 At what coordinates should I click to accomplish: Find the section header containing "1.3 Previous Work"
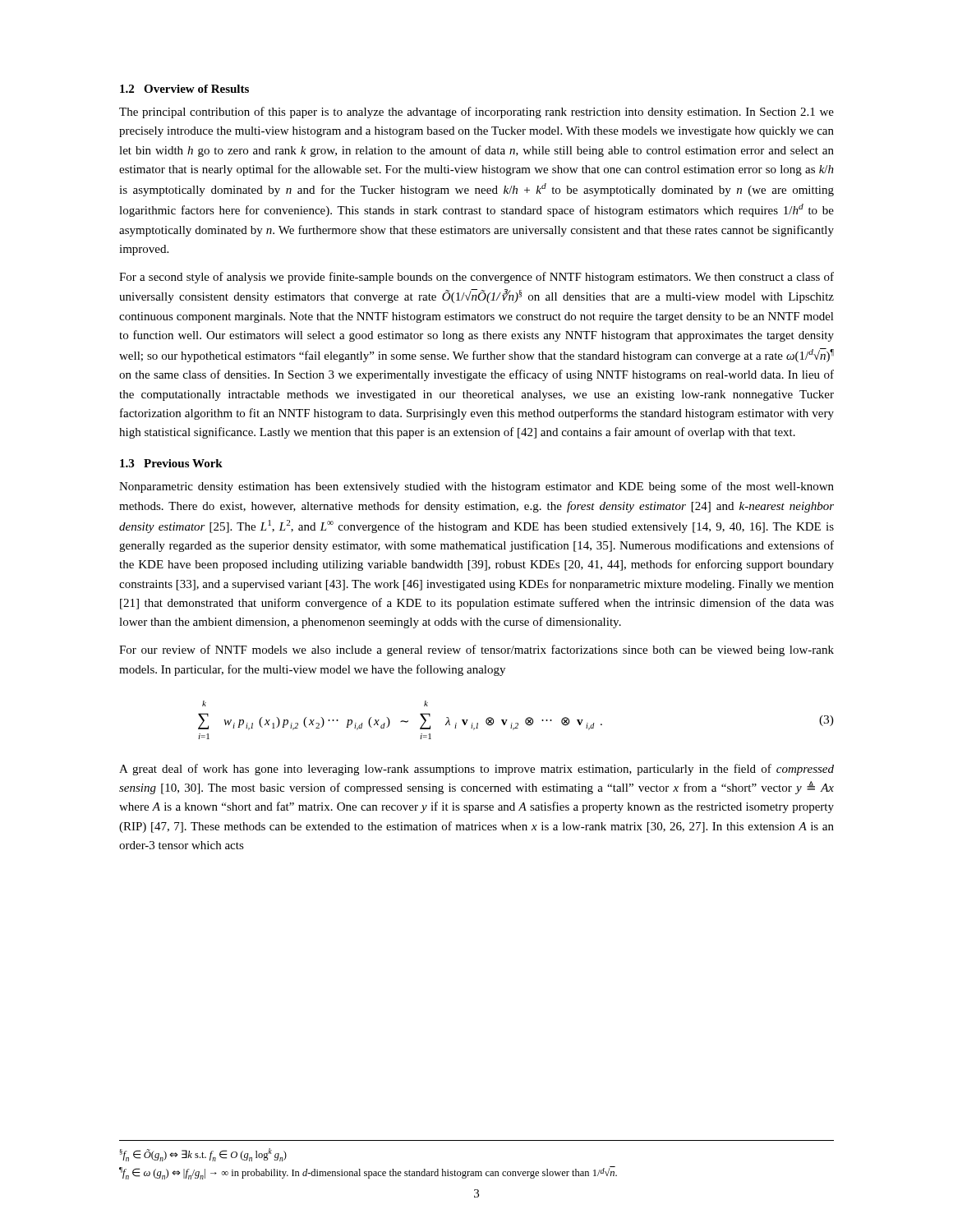pyautogui.click(x=171, y=463)
